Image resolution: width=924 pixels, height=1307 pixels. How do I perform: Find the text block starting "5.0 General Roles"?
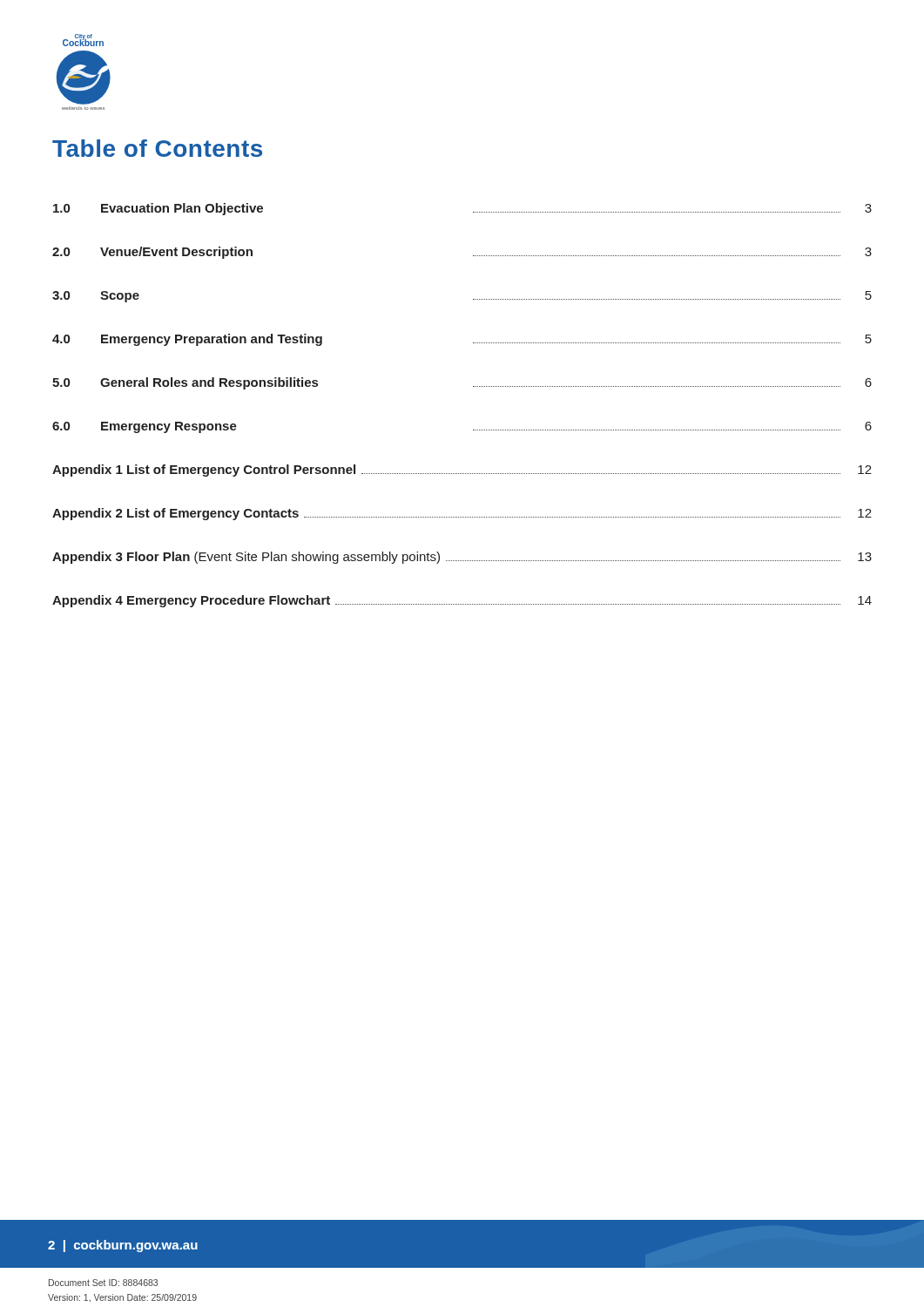tap(462, 382)
